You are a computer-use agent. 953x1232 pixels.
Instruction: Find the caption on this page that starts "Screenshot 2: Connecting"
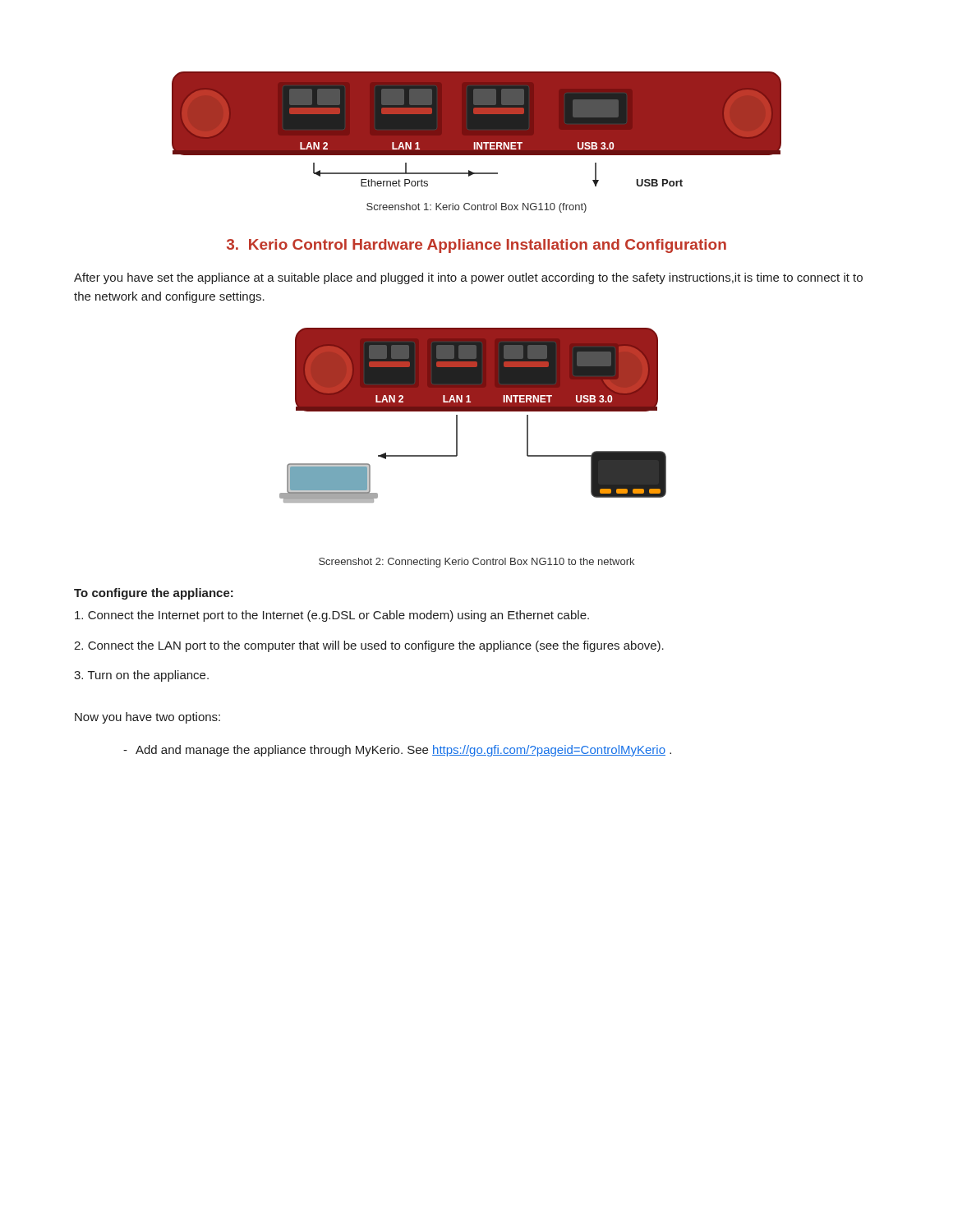[476, 561]
